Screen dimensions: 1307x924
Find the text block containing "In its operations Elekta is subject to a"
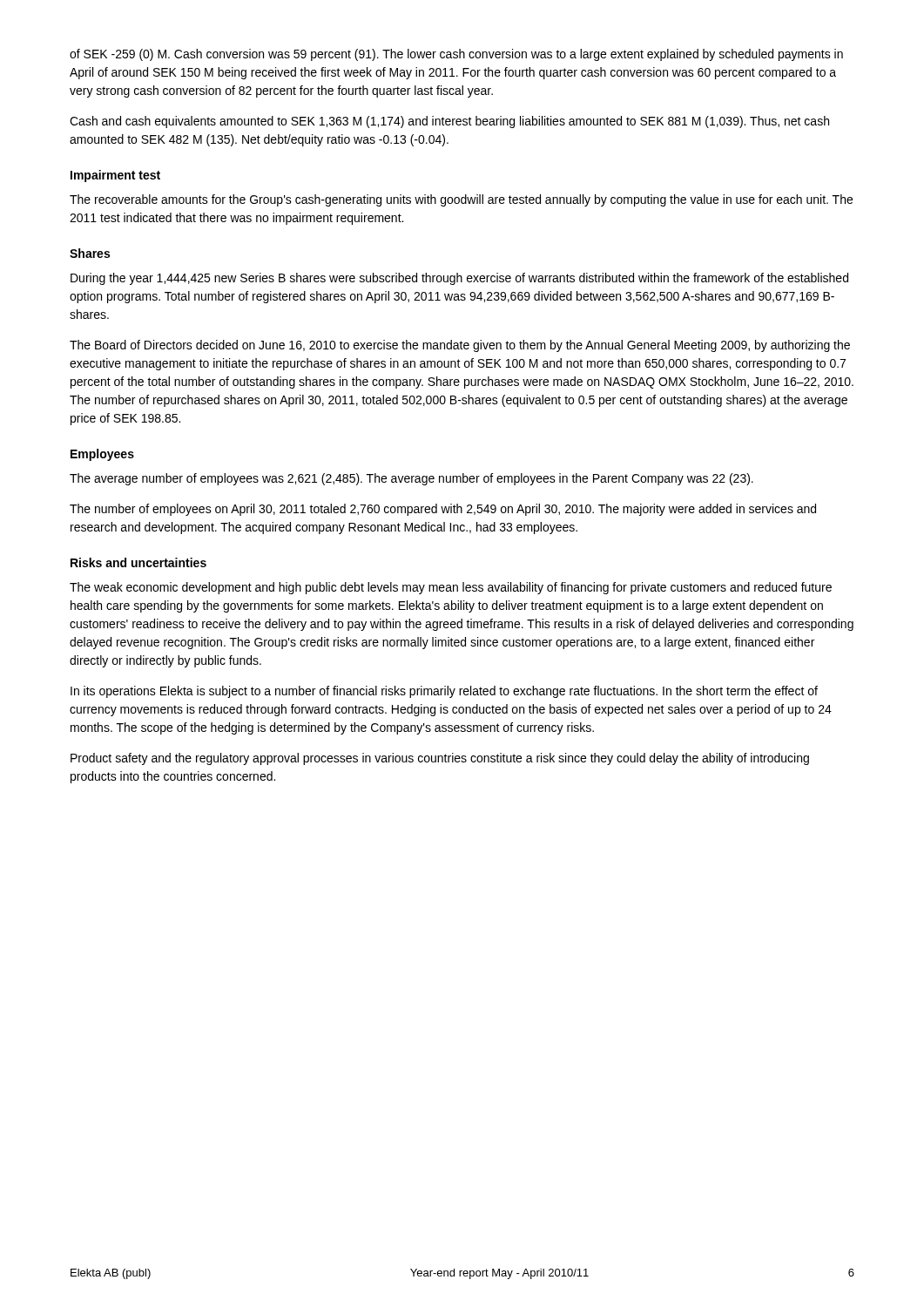pyautogui.click(x=451, y=709)
